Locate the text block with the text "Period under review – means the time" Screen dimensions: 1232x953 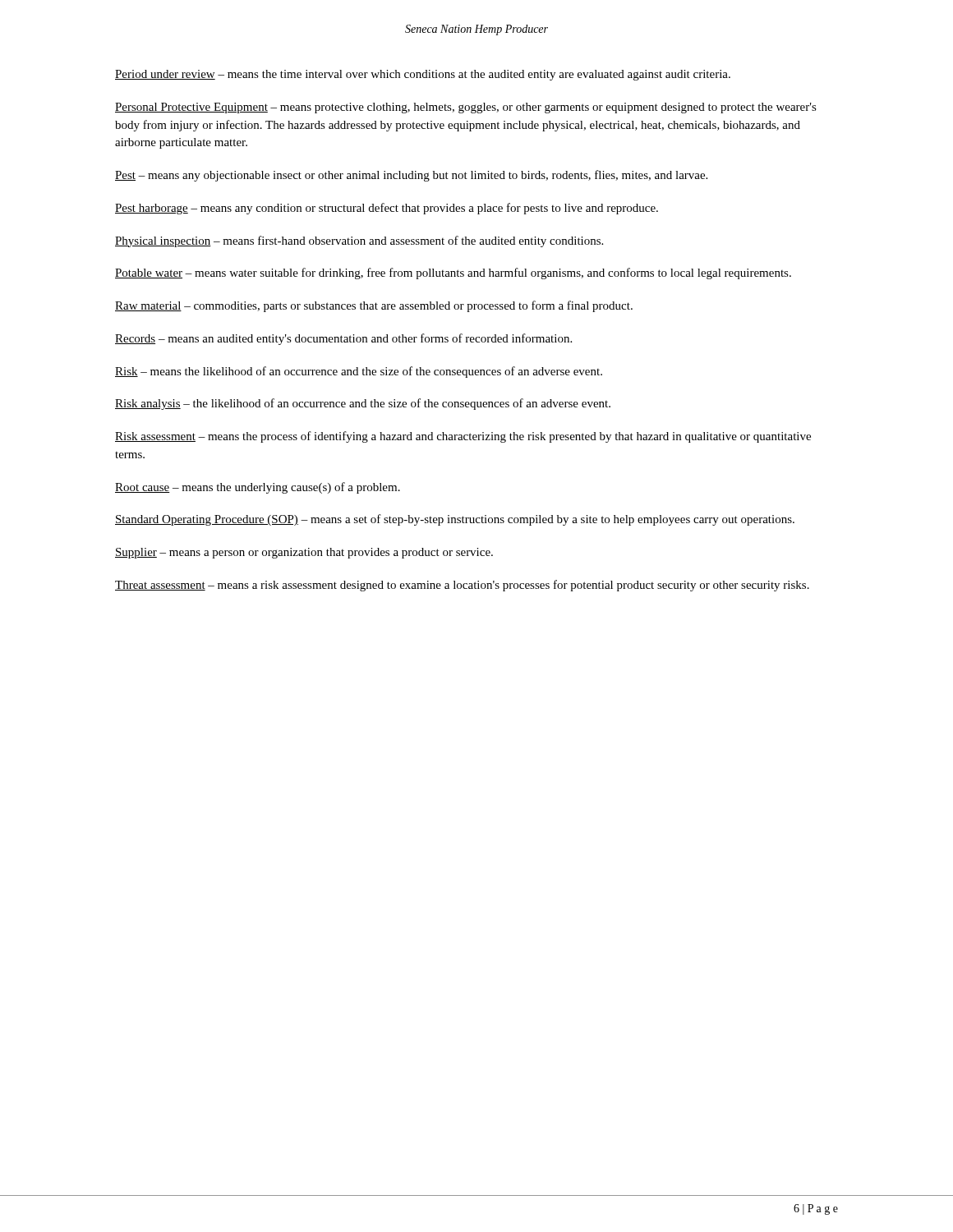(423, 74)
